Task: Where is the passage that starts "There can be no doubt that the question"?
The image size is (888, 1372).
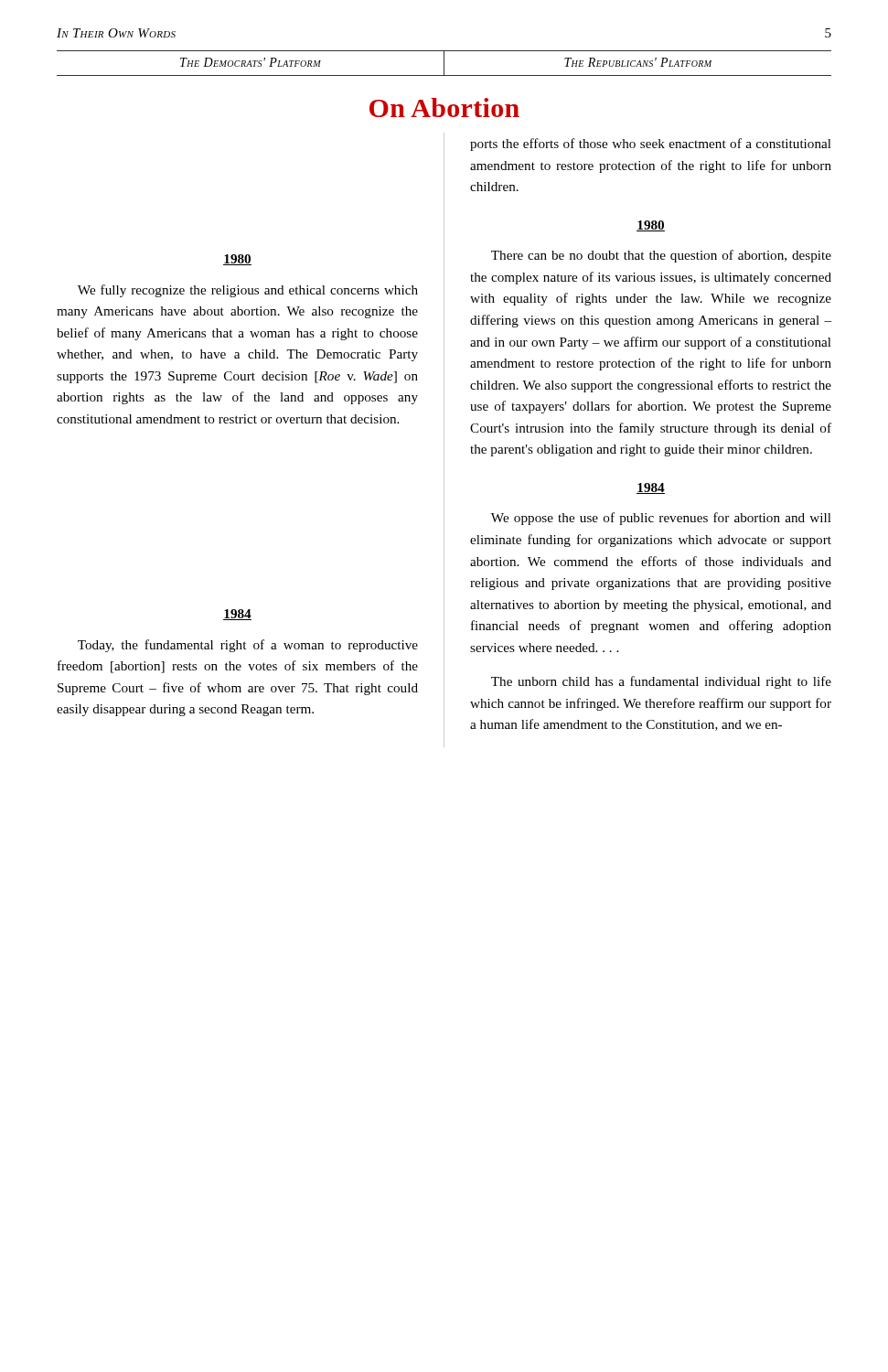Action: click(651, 352)
